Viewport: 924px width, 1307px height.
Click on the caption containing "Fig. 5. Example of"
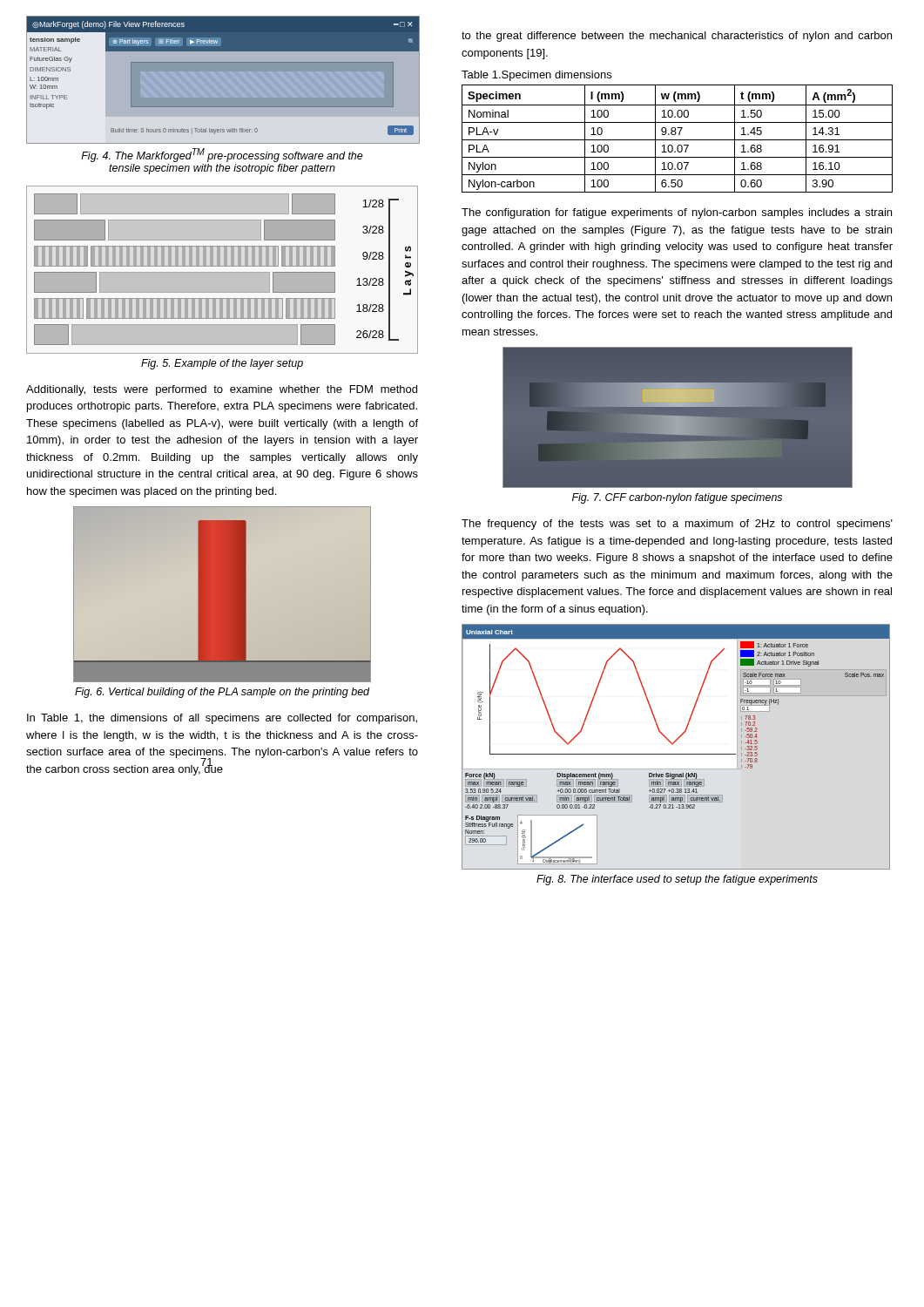pyautogui.click(x=222, y=363)
